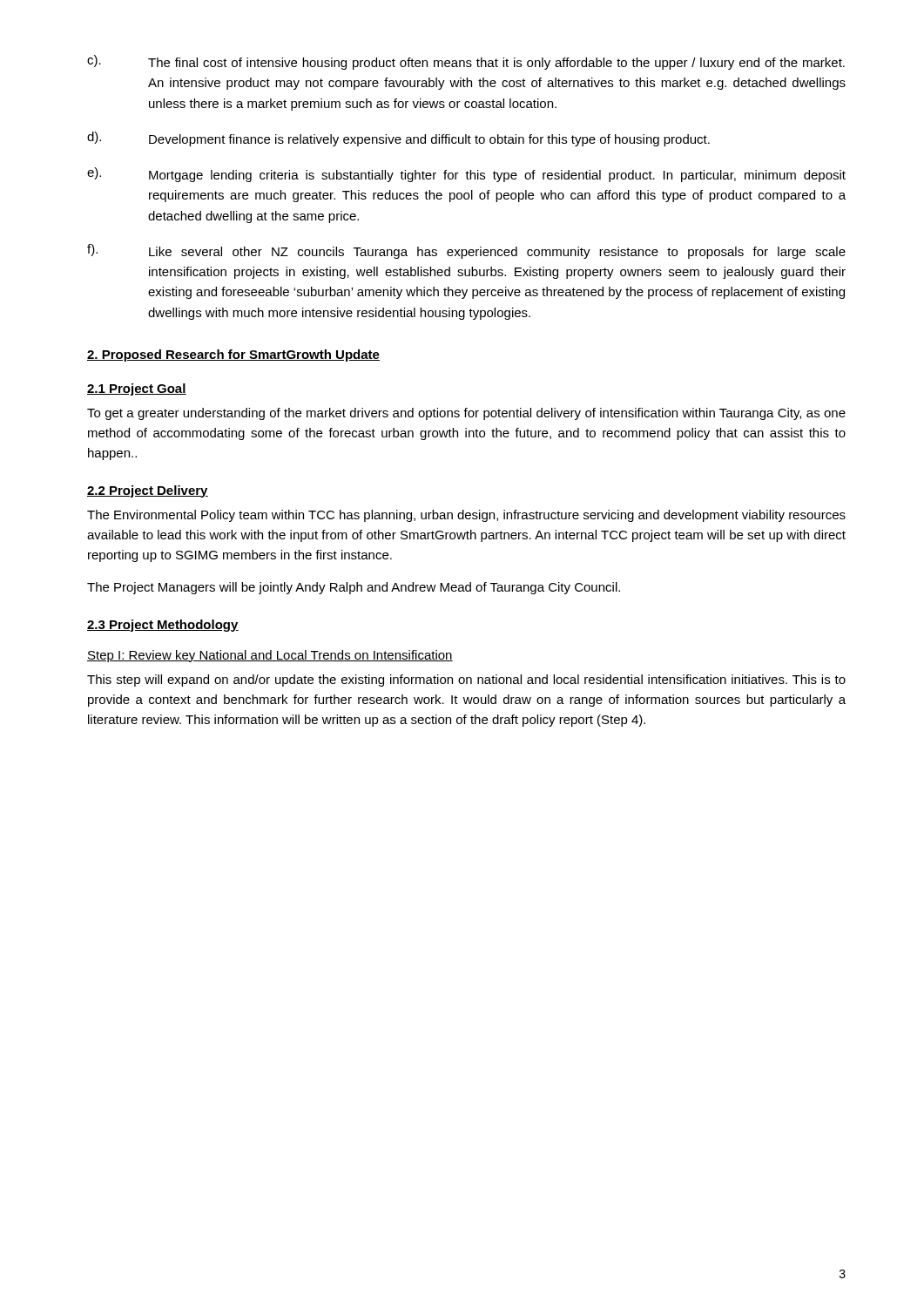Click on the list item containing "f). Like several other NZ councils Tauranga has"
Image resolution: width=924 pixels, height=1307 pixels.
coord(466,282)
